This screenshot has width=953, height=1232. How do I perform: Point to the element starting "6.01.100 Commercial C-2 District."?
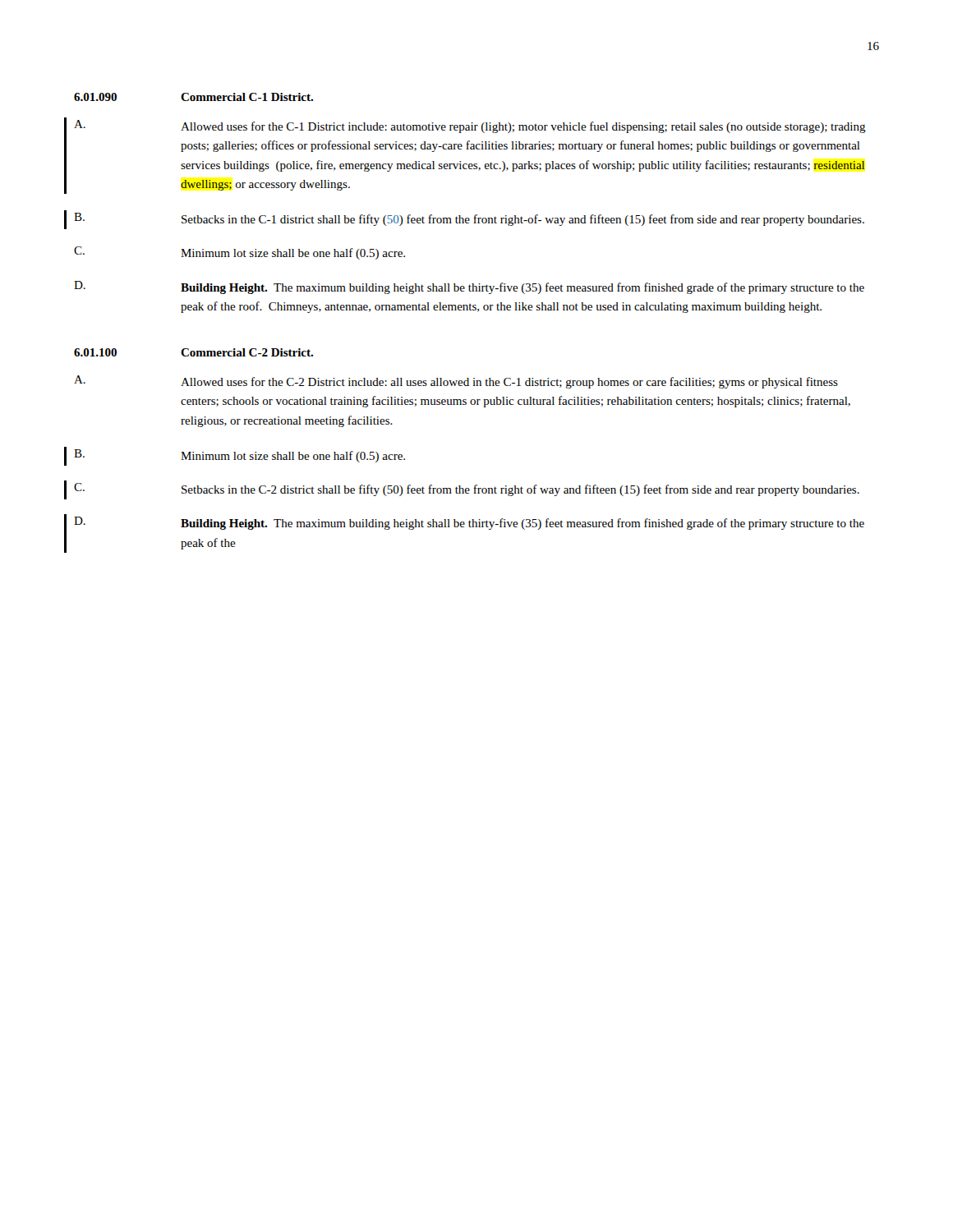click(x=194, y=353)
